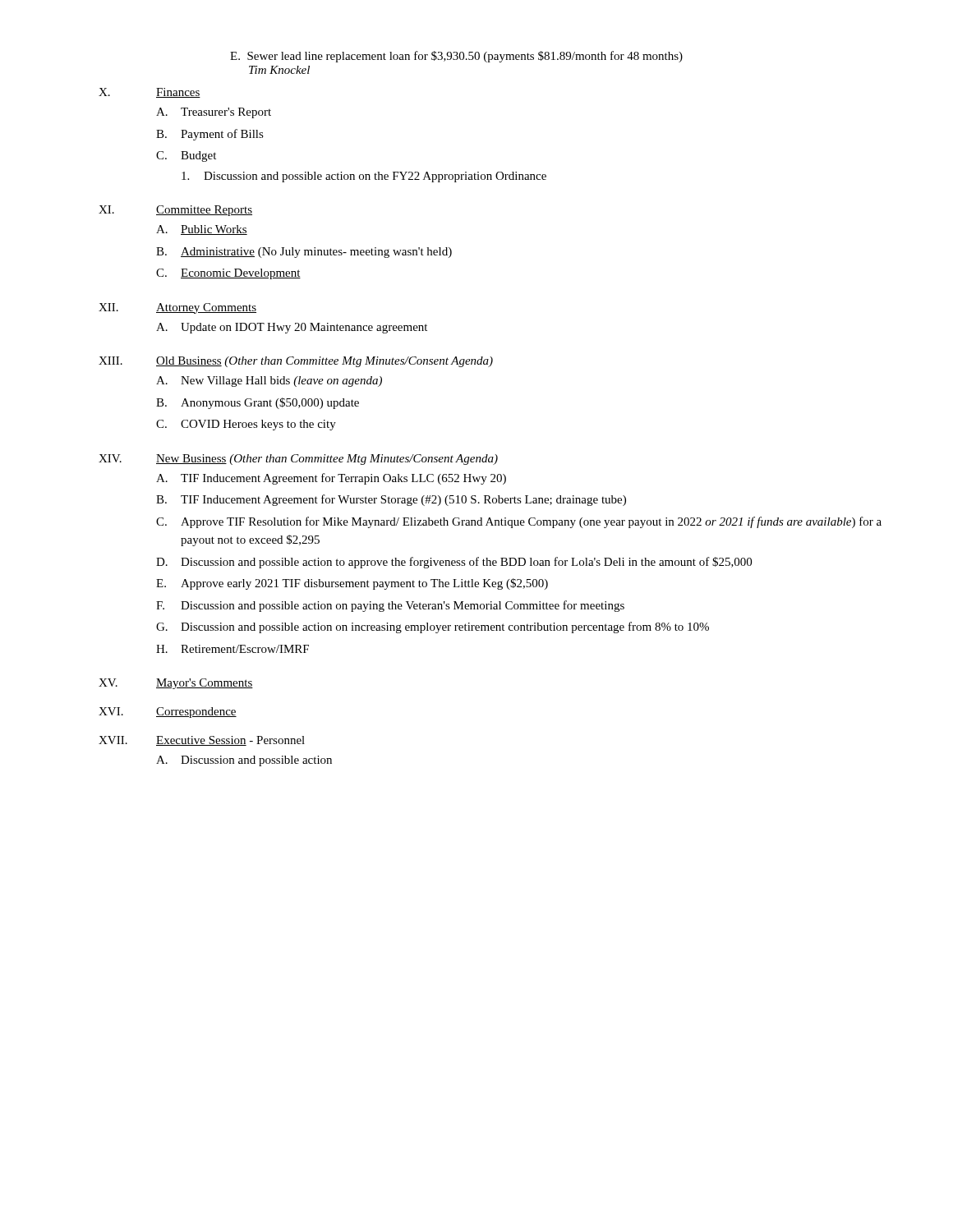Screen dimensions: 1232x953
Task: Click on the region starting "XIII. Old Business (Other than Committee"
Action: coord(296,362)
